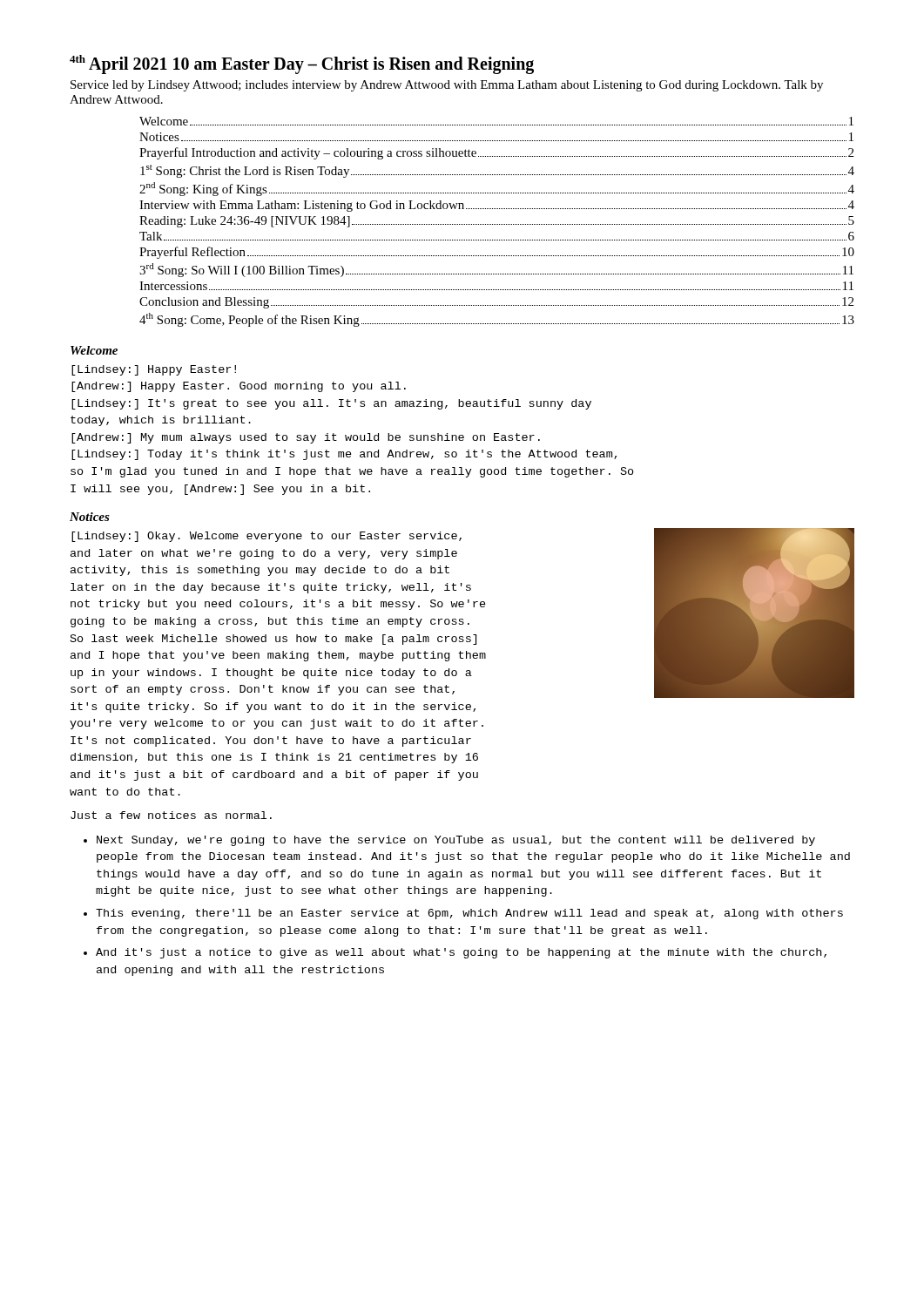The width and height of the screenshot is (924, 1307).
Task: Navigate to the element starting "Next Sunday, we're going to"
Action: tap(475, 866)
